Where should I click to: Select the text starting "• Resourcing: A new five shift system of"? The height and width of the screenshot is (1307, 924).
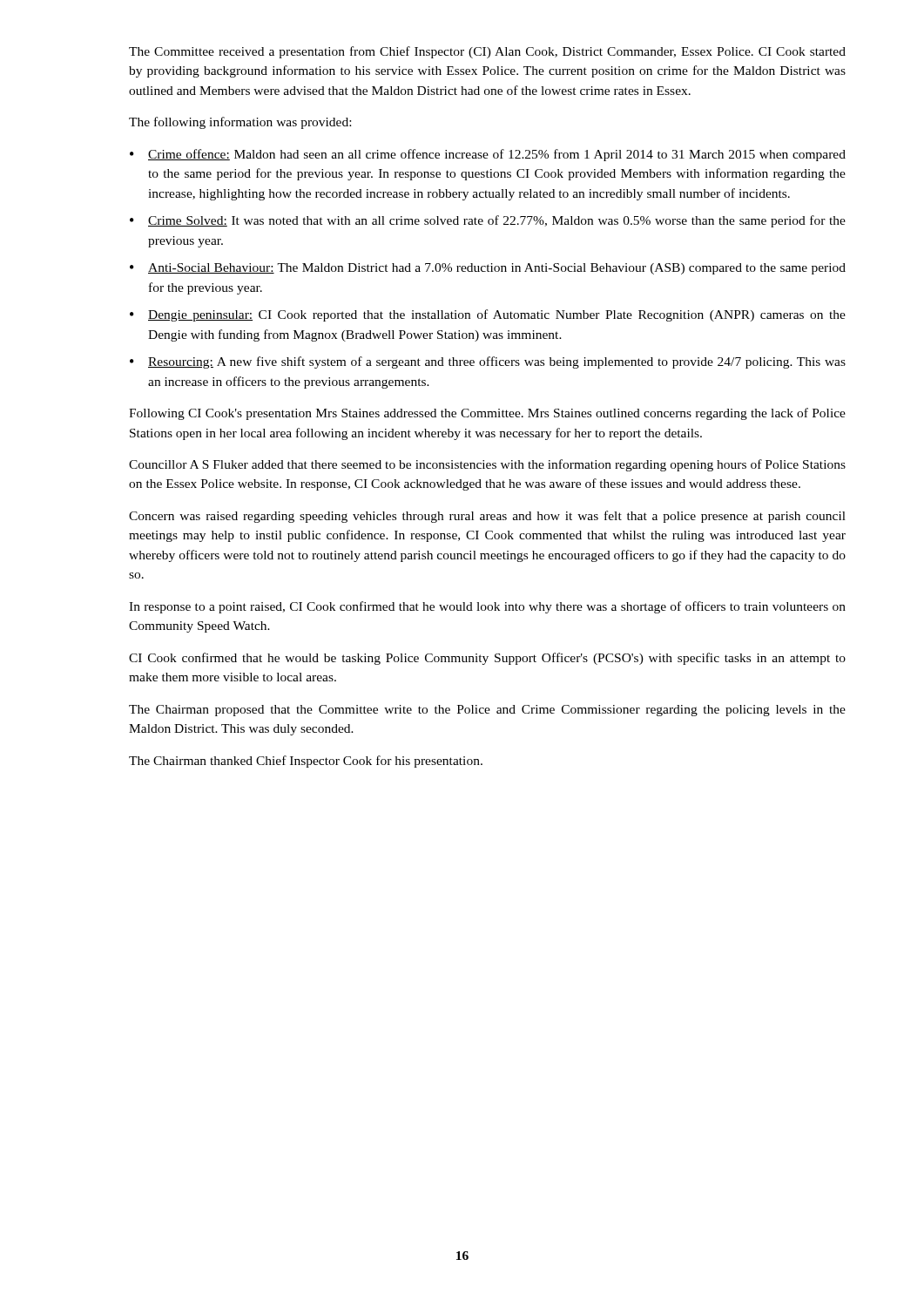[x=487, y=372]
